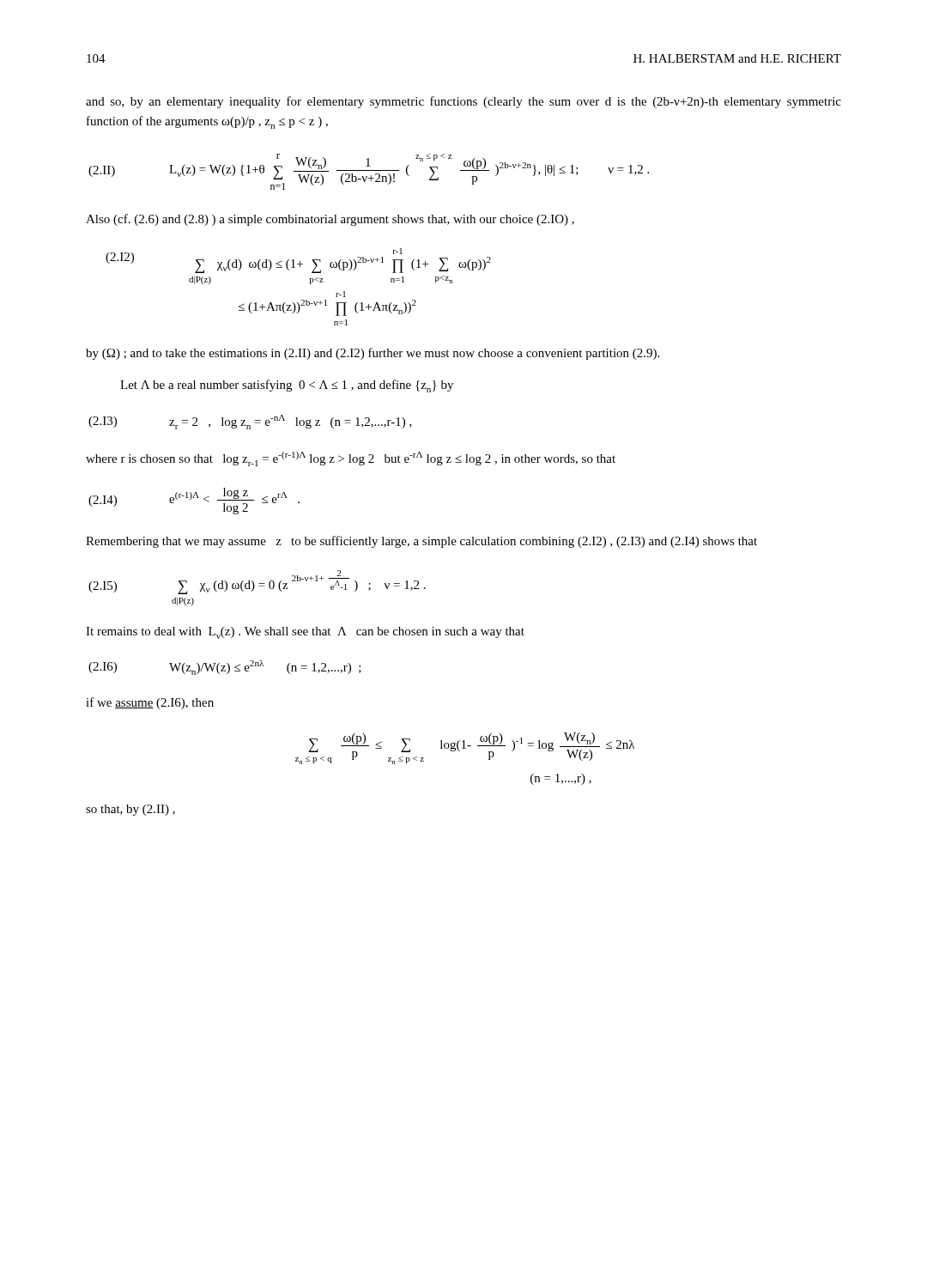Find the block on this page that starts "where r is chosen so that log"
Image resolution: width=939 pixels, height=1288 pixels.
[351, 458]
